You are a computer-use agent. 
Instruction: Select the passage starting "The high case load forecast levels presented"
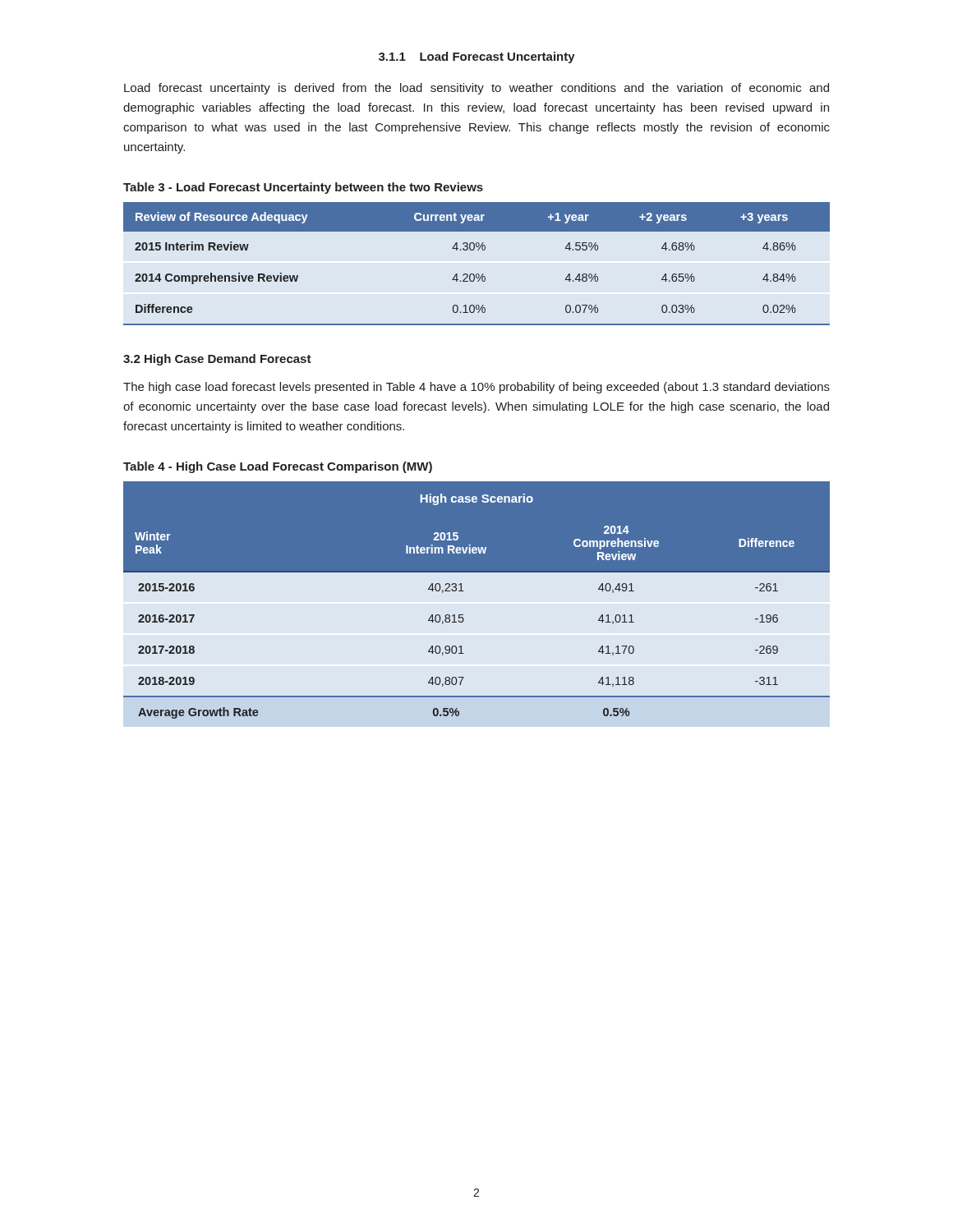point(476,406)
